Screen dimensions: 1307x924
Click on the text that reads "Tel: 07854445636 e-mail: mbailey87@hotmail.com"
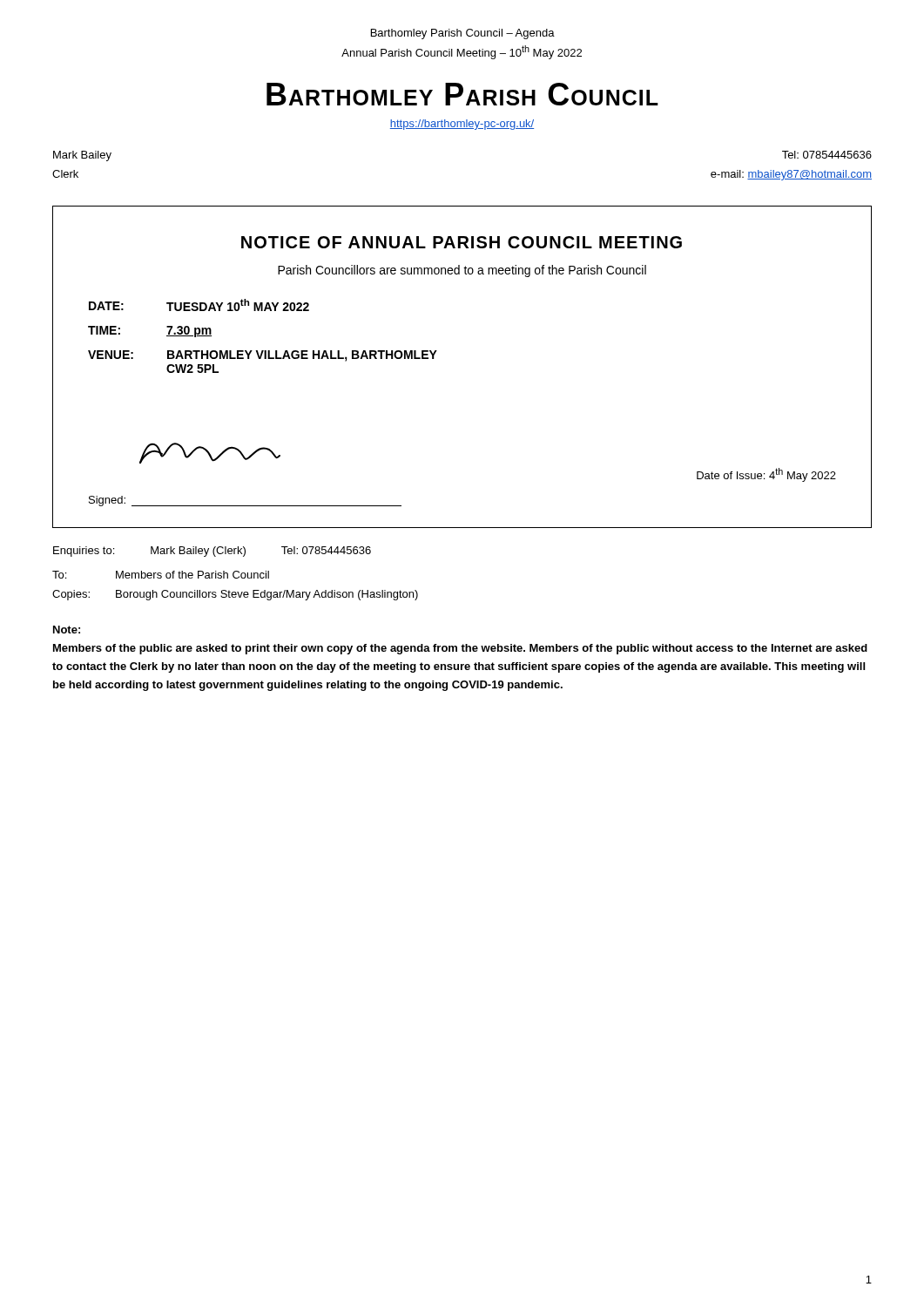[791, 165]
